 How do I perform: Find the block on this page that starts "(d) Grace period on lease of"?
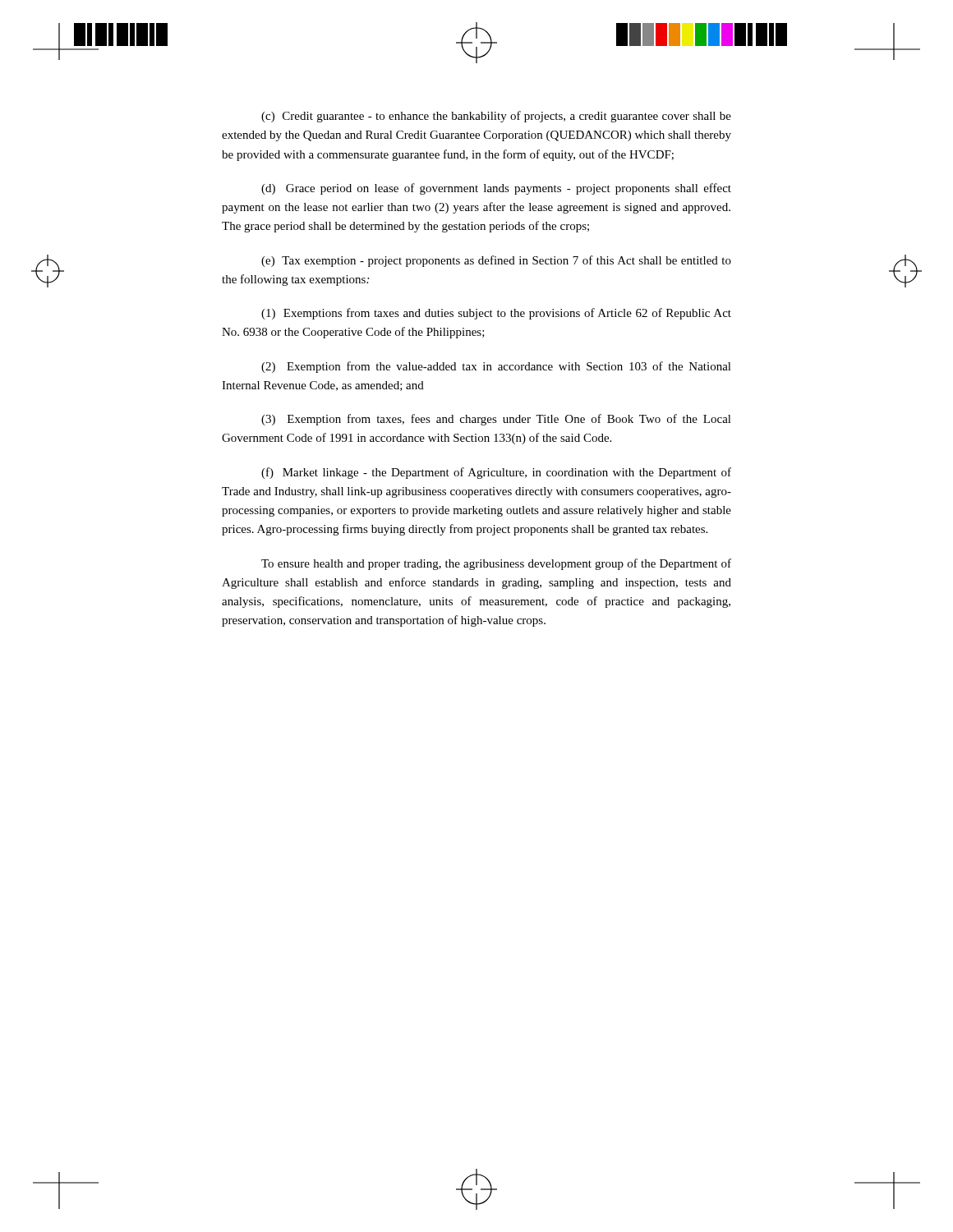pos(476,207)
